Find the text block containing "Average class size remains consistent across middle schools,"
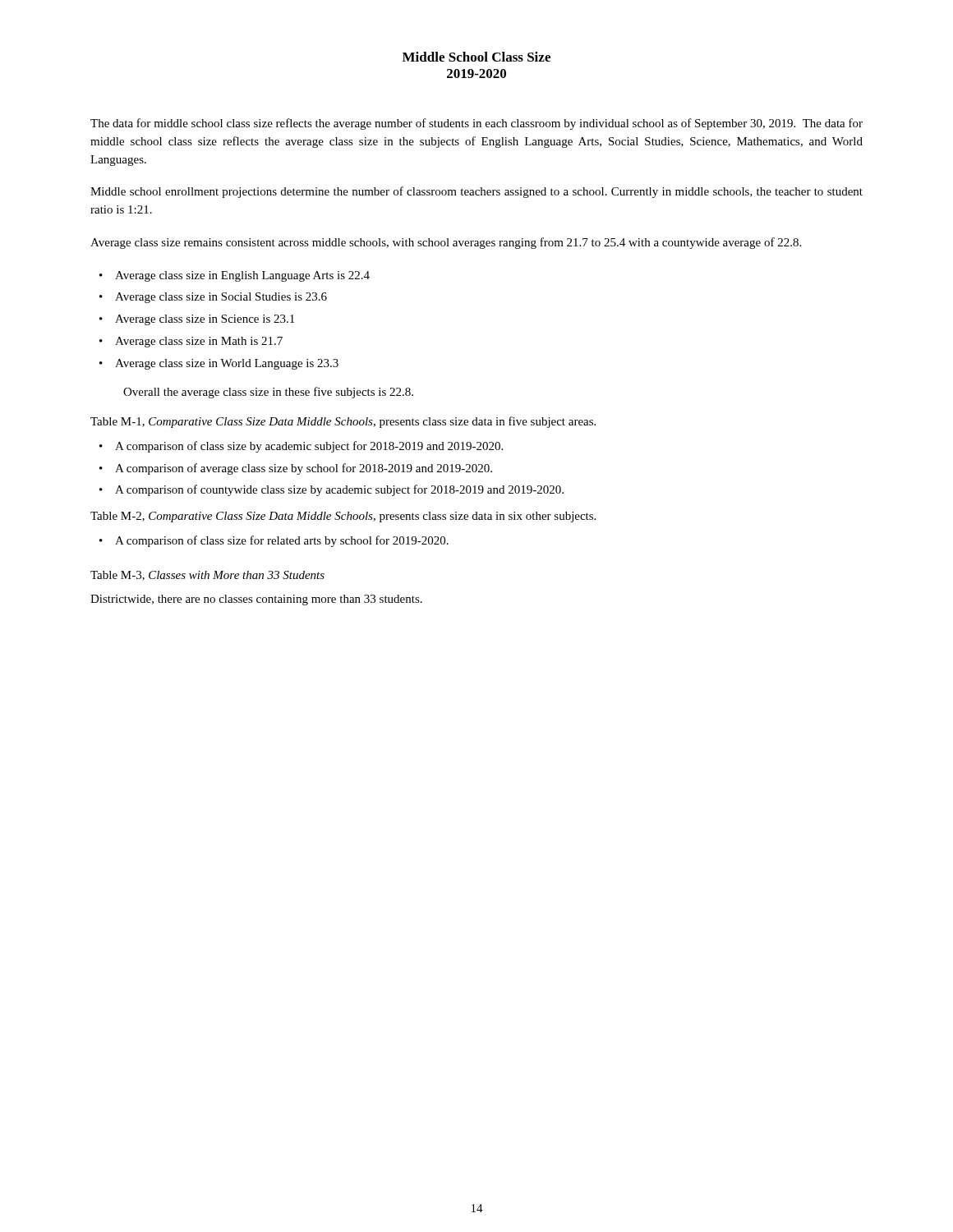This screenshot has width=953, height=1232. (446, 242)
